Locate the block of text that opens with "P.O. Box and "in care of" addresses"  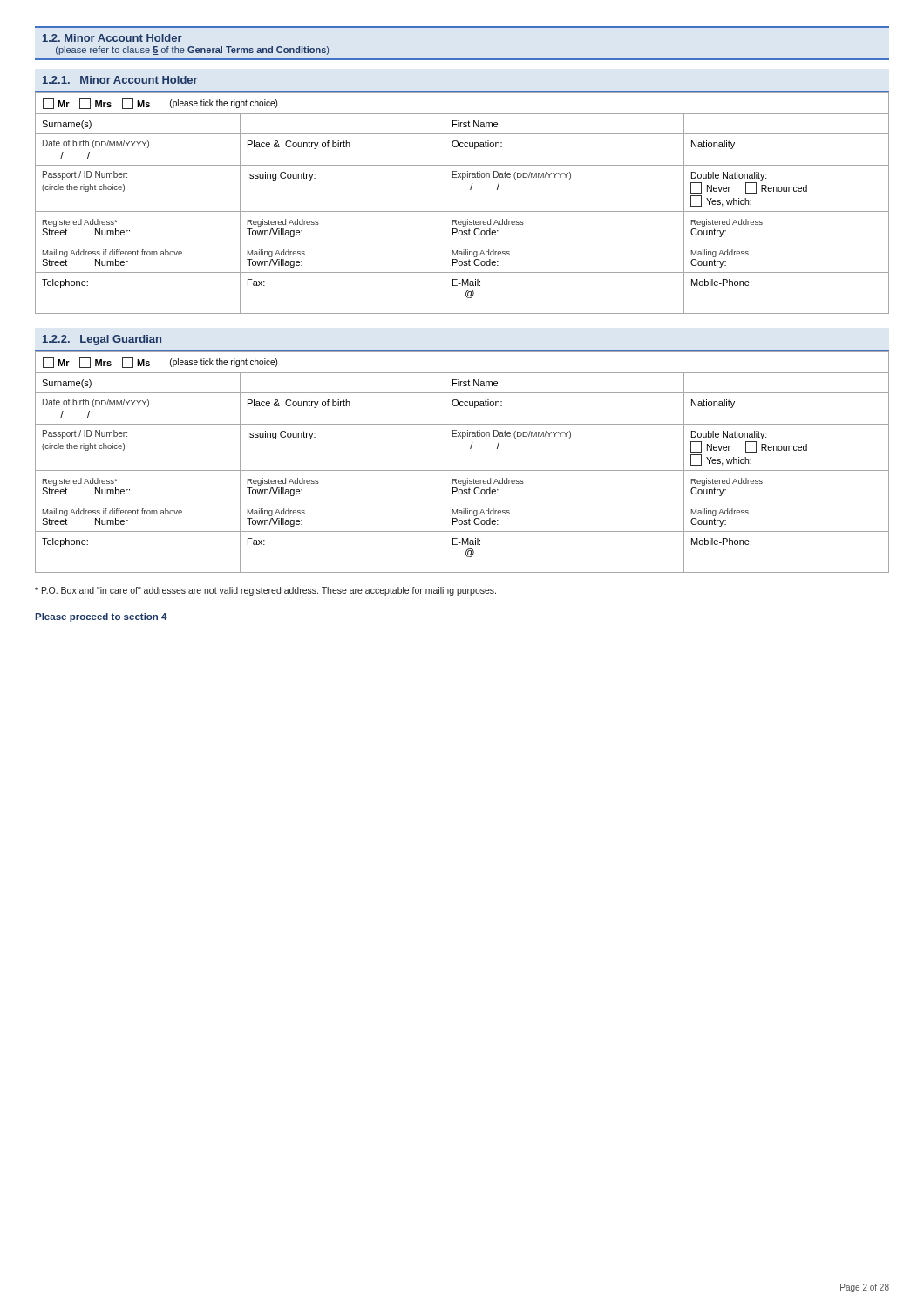(x=266, y=590)
